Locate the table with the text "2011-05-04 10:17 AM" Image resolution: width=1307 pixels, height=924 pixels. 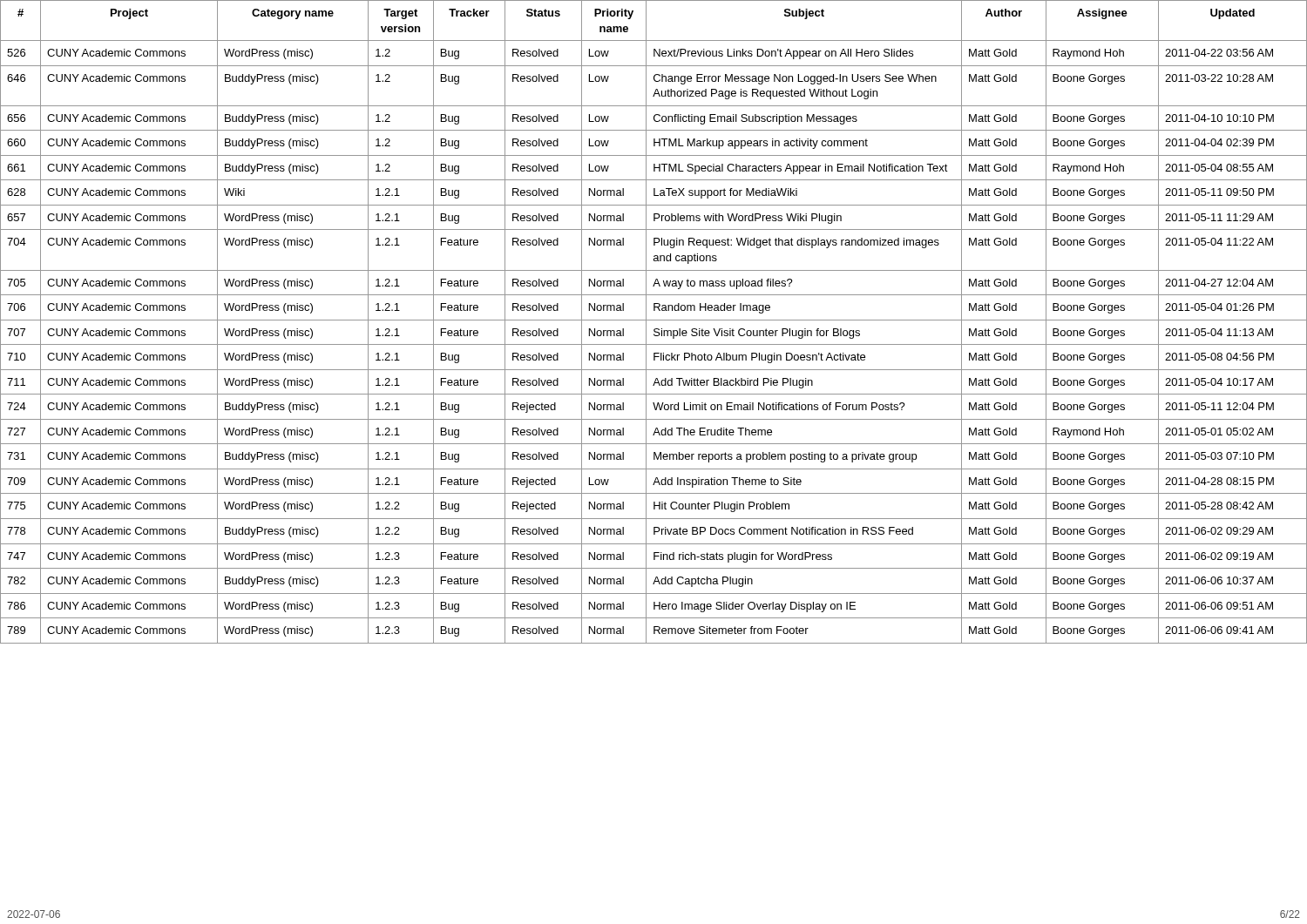point(654,322)
